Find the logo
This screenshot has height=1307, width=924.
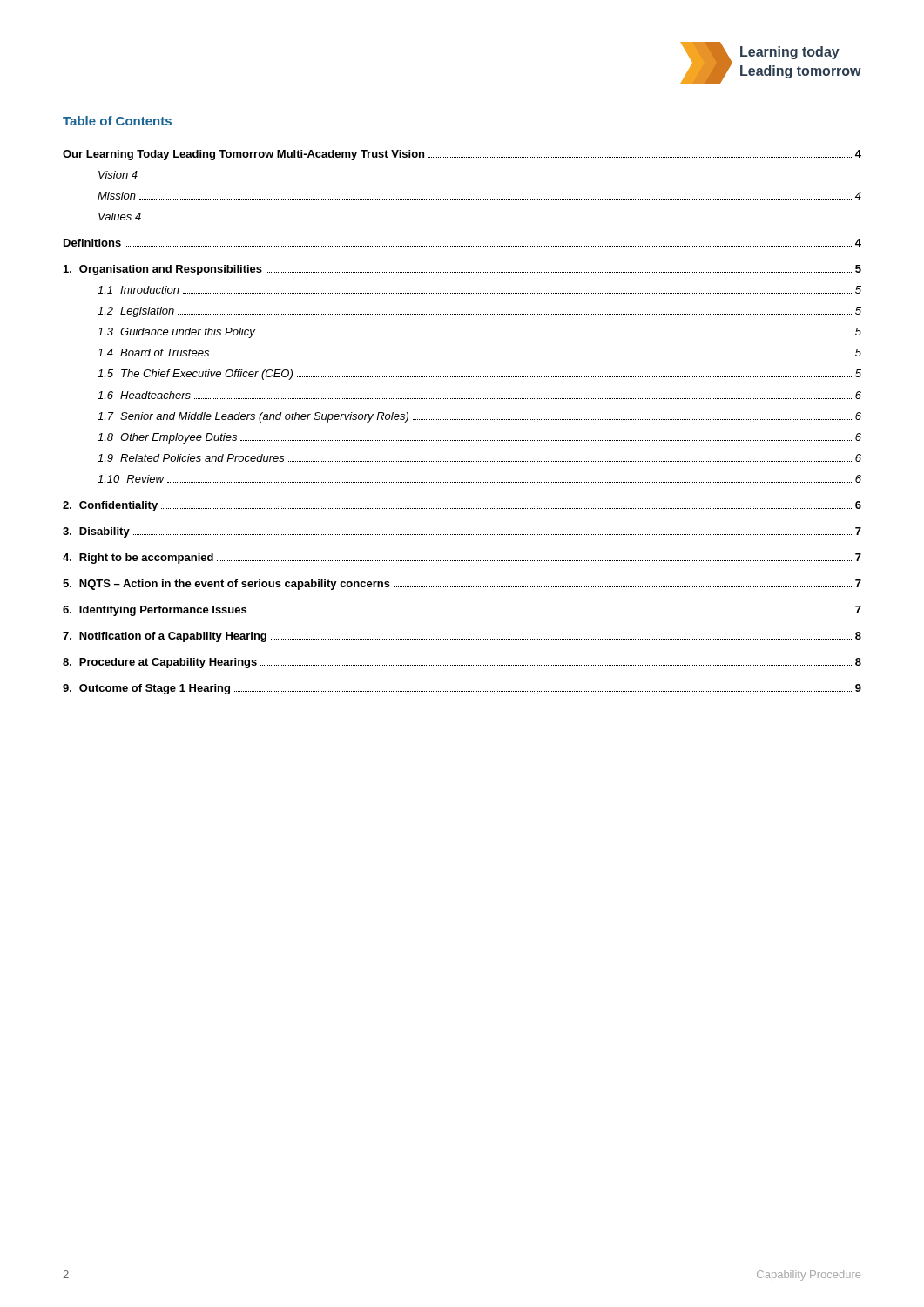[x=776, y=63]
